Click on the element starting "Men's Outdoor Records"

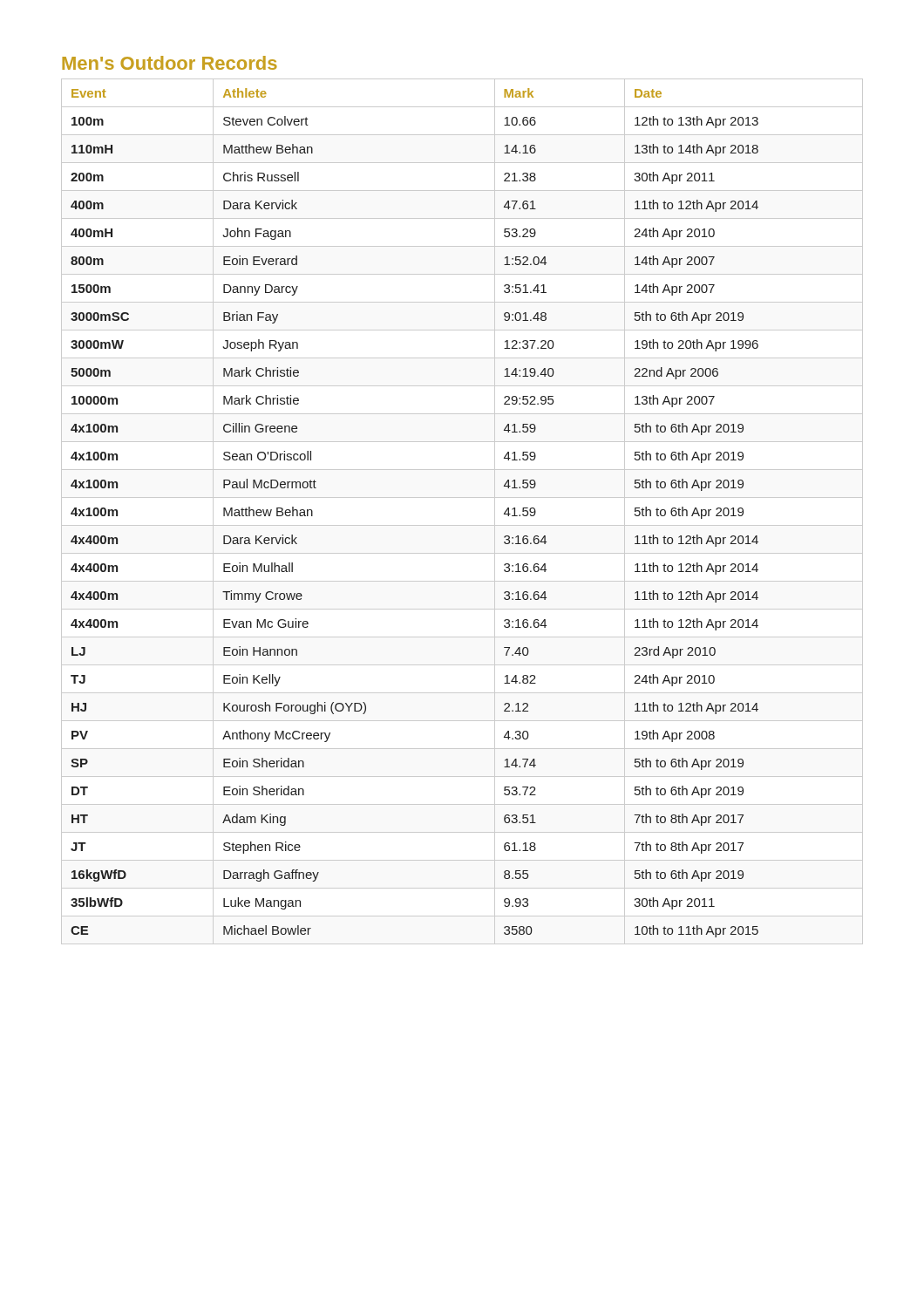coord(169,63)
